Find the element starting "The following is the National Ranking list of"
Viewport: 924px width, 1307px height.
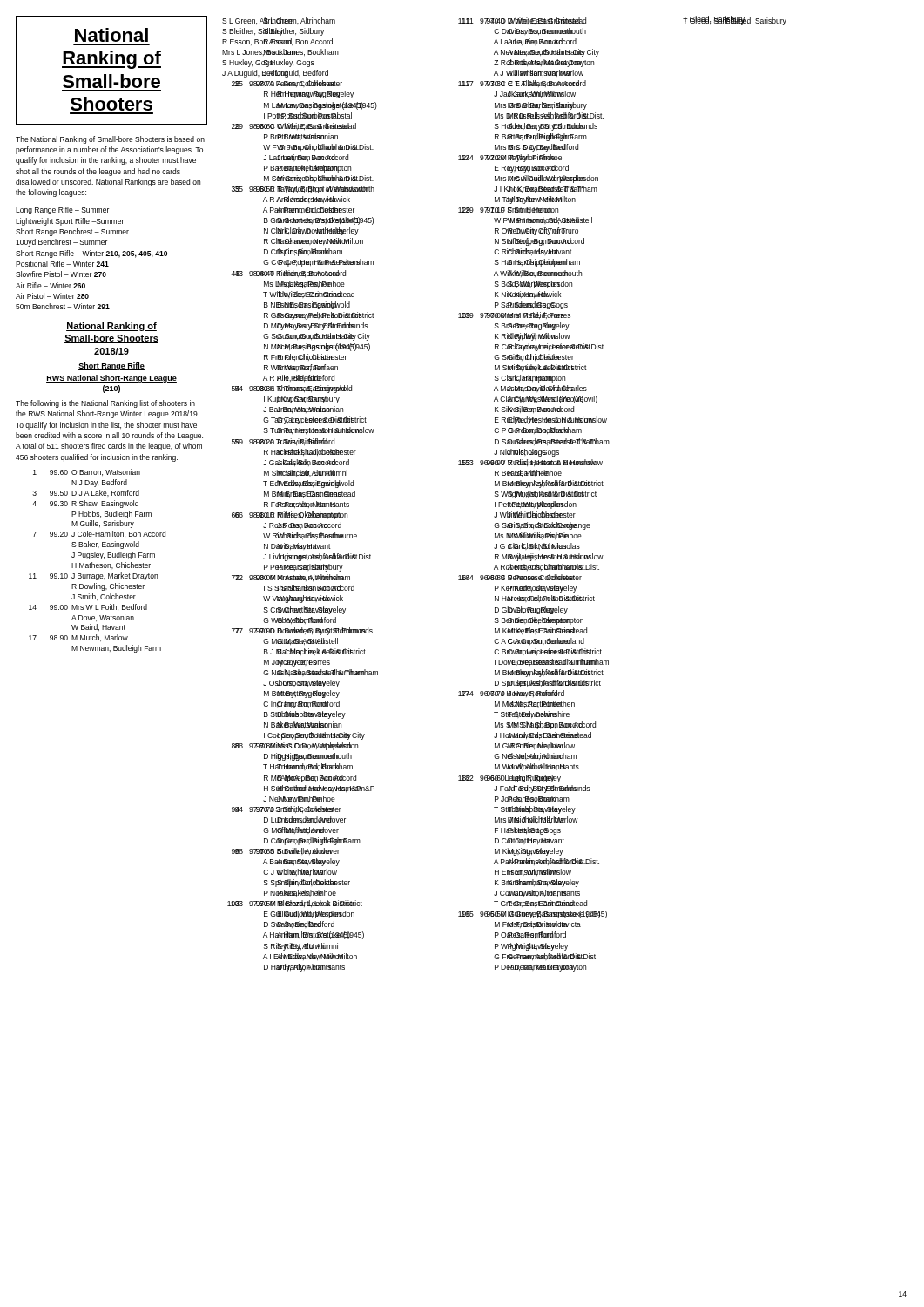pos(110,430)
